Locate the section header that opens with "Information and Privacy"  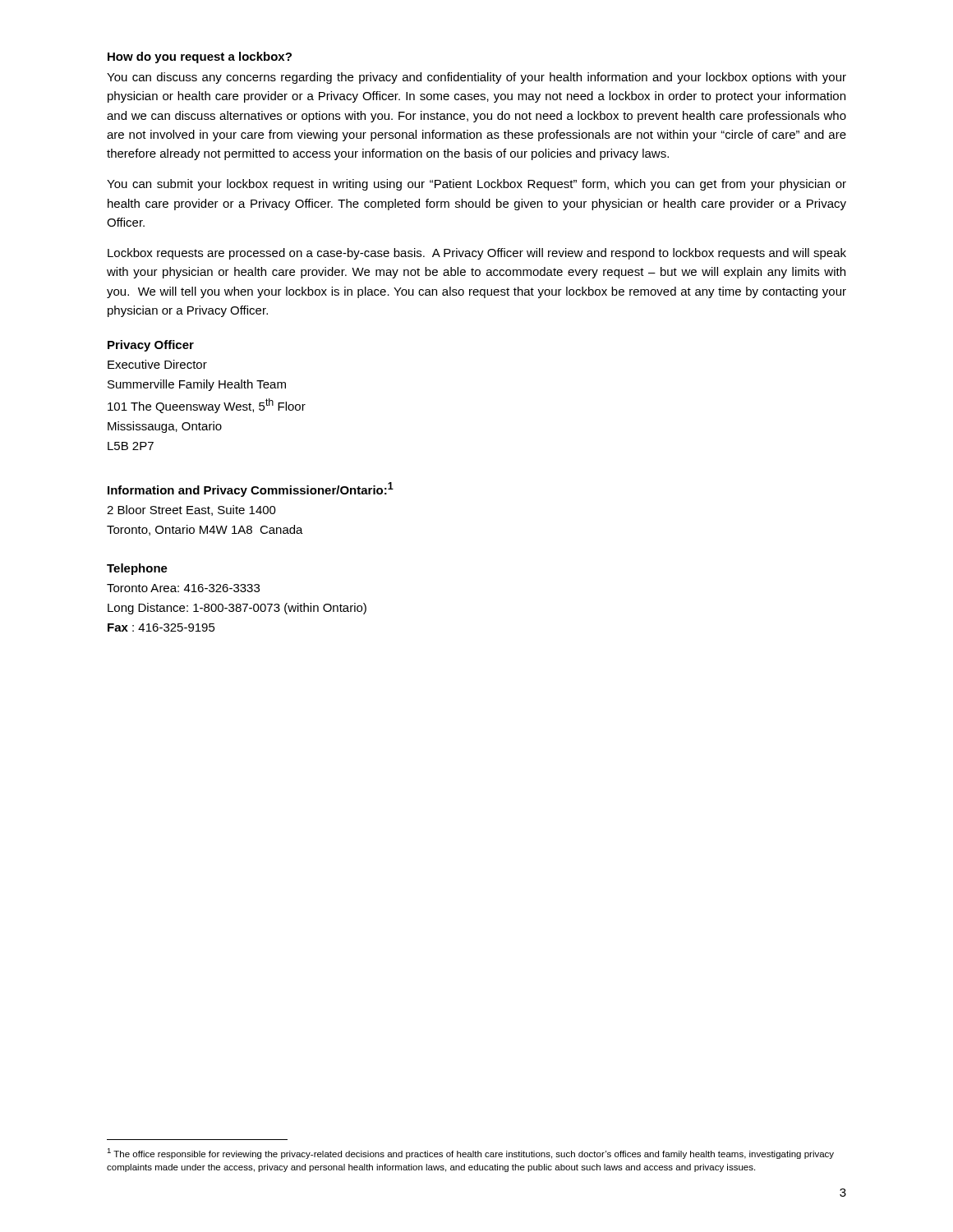coord(250,489)
